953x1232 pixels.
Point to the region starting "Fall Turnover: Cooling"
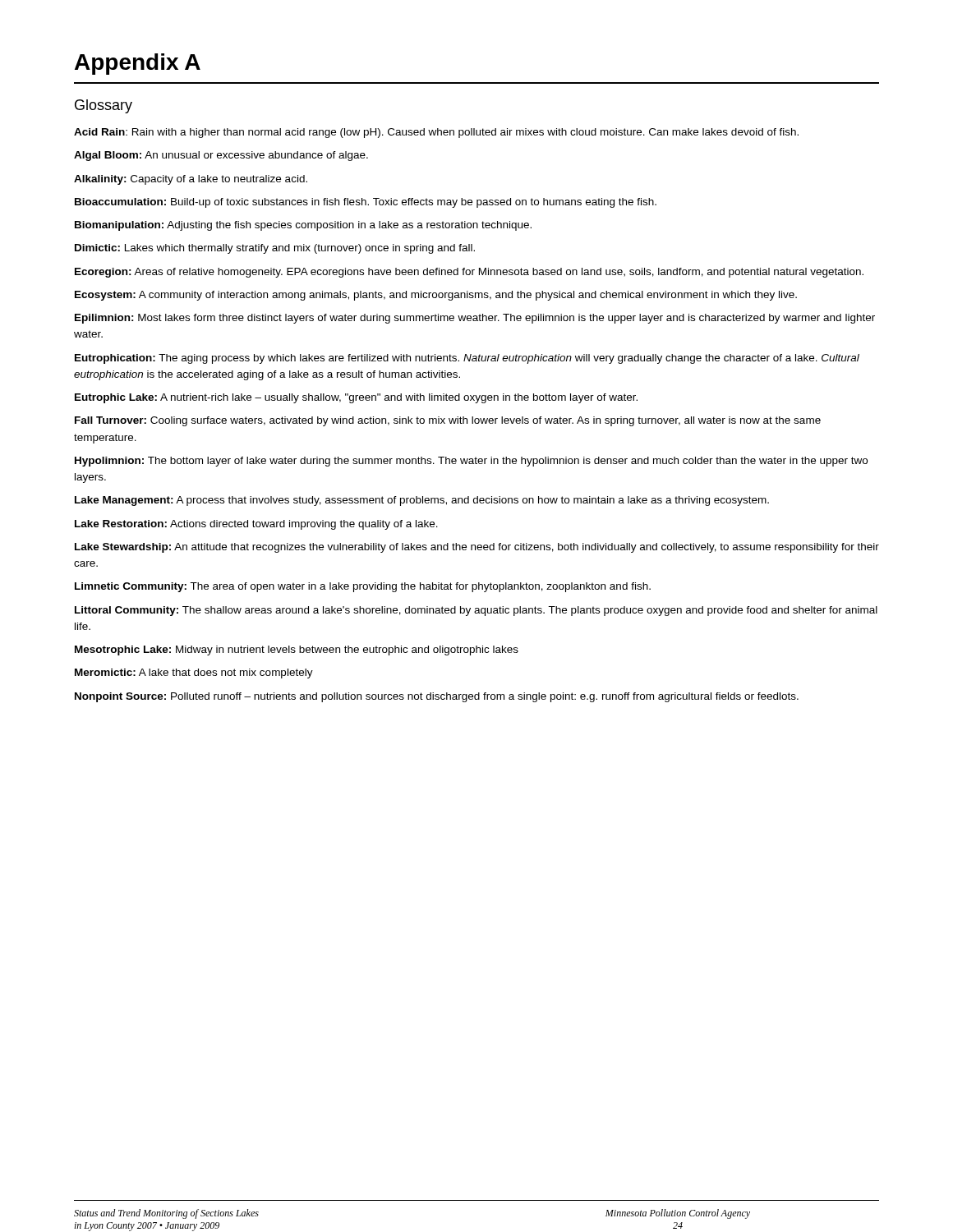447,429
